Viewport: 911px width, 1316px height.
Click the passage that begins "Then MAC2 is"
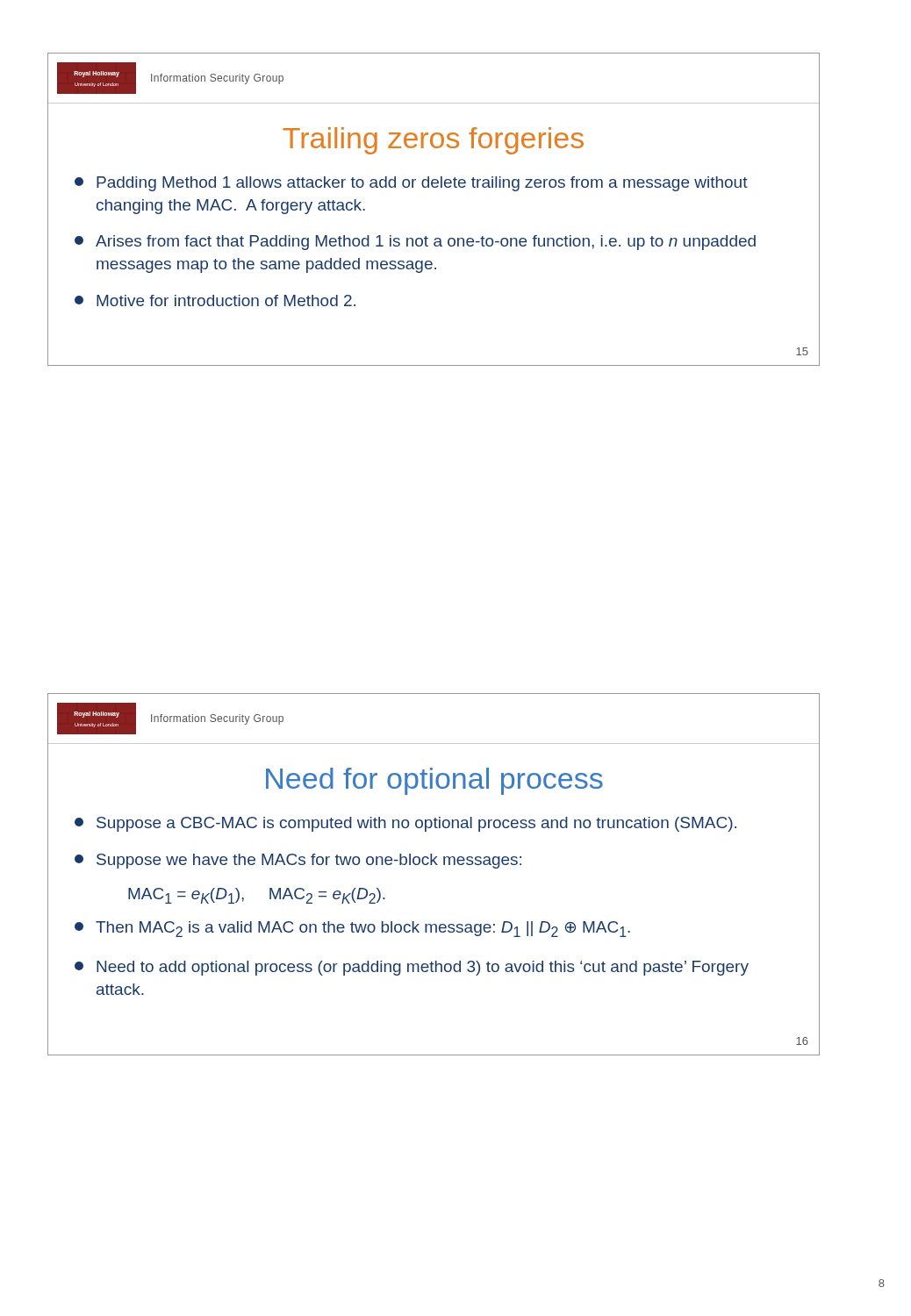(434, 929)
